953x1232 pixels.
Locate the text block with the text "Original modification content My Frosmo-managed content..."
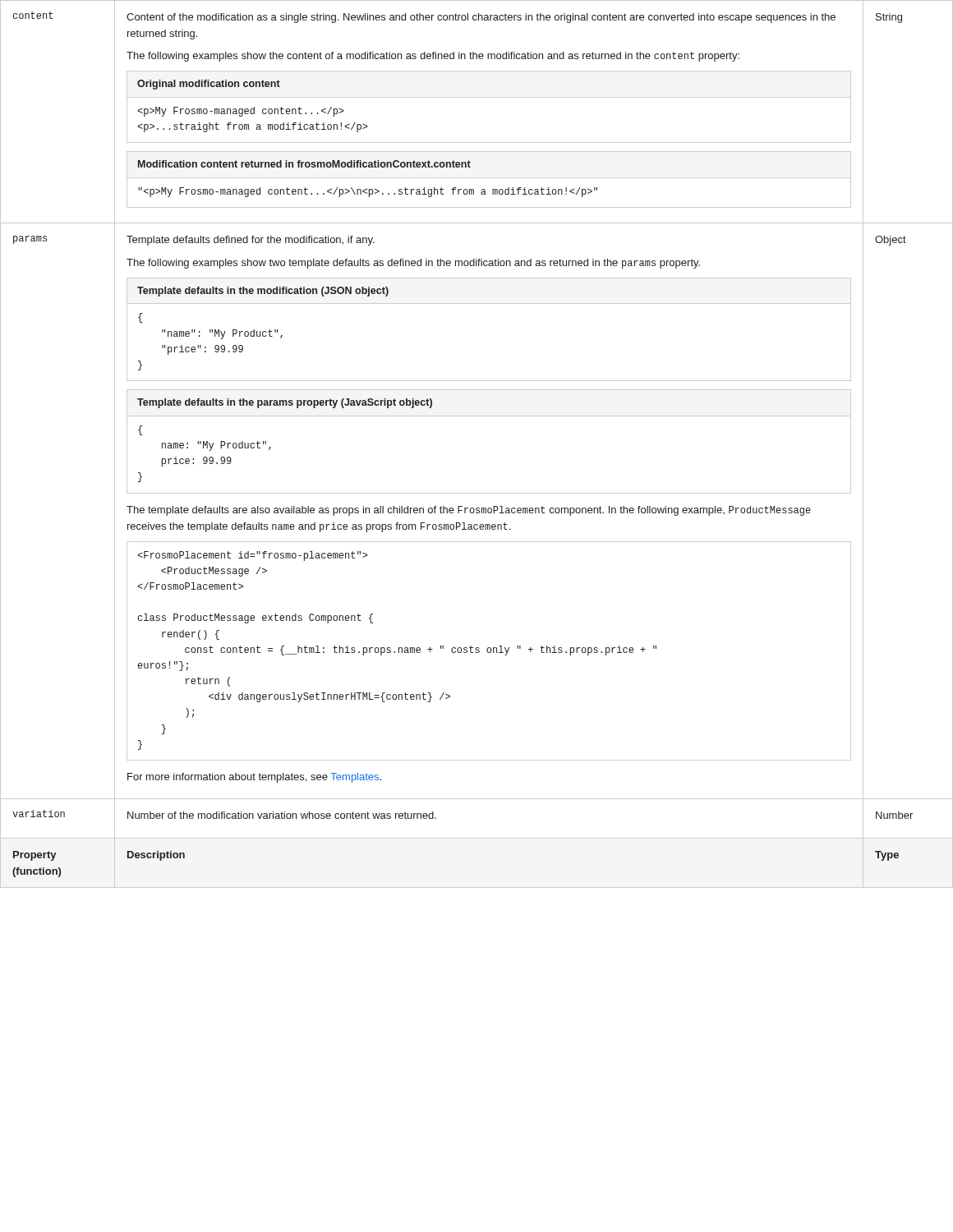click(489, 107)
